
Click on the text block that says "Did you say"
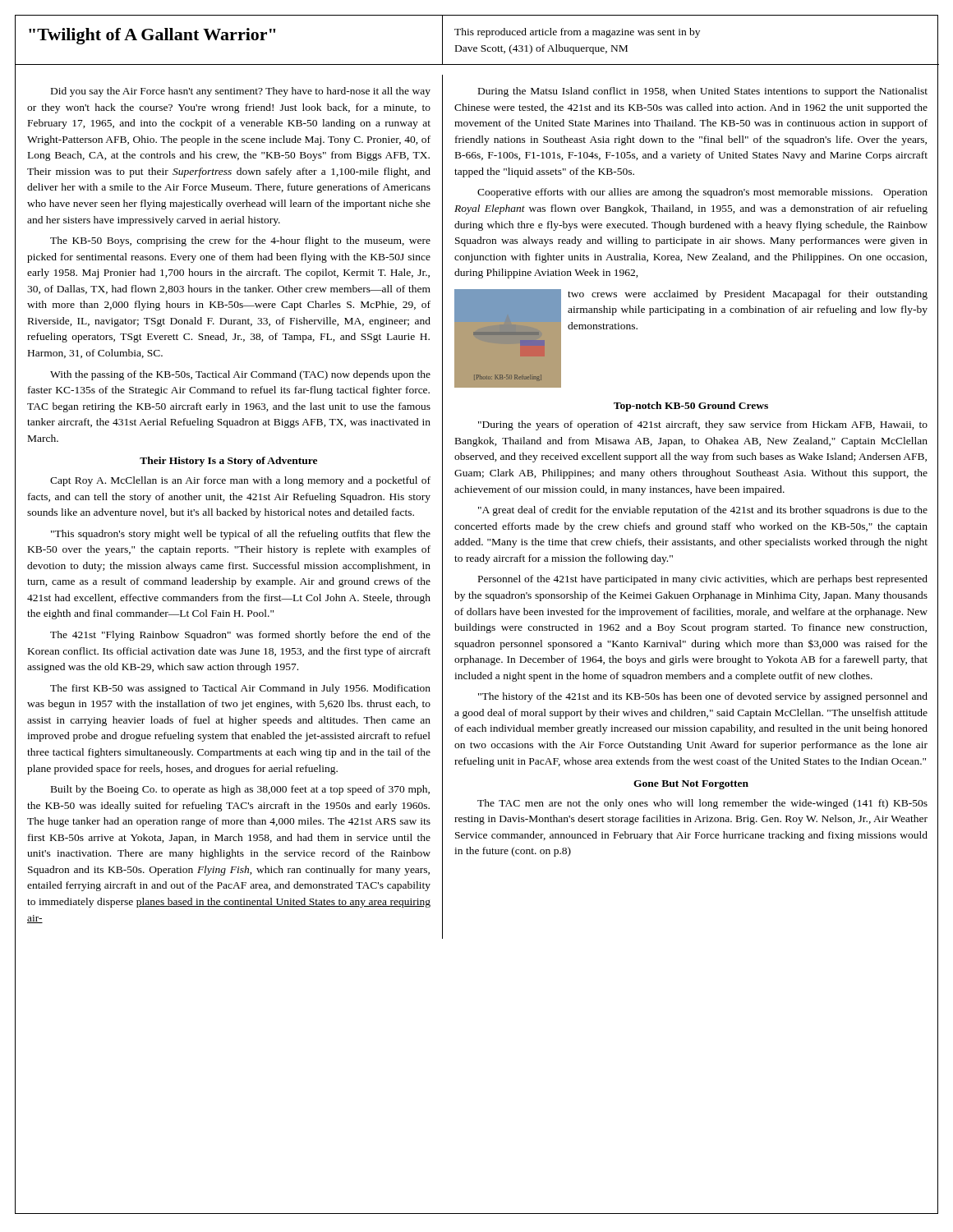click(x=229, y=155)
